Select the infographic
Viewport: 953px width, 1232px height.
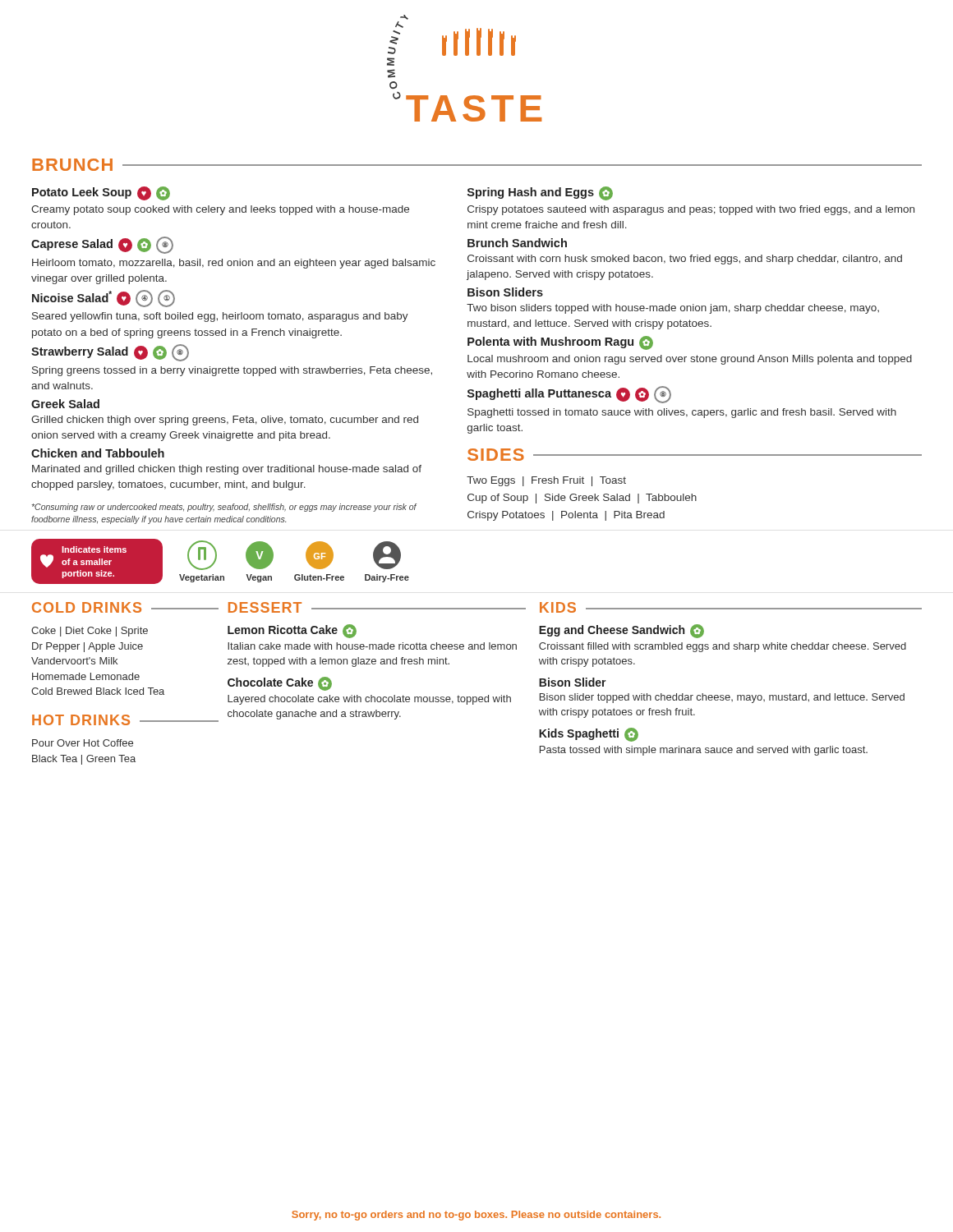[476, 562]
